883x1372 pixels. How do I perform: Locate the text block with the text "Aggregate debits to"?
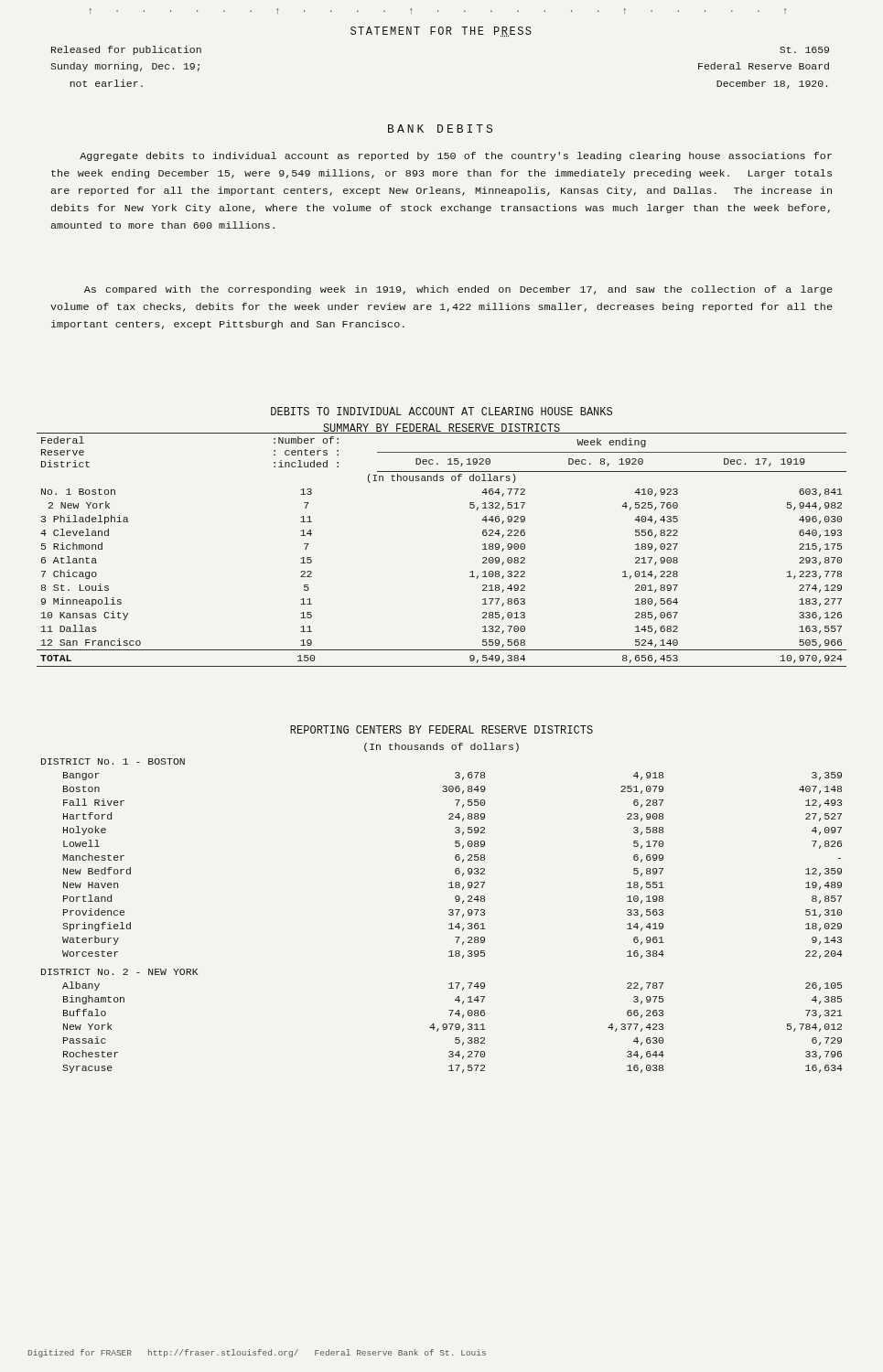[442, 191]
